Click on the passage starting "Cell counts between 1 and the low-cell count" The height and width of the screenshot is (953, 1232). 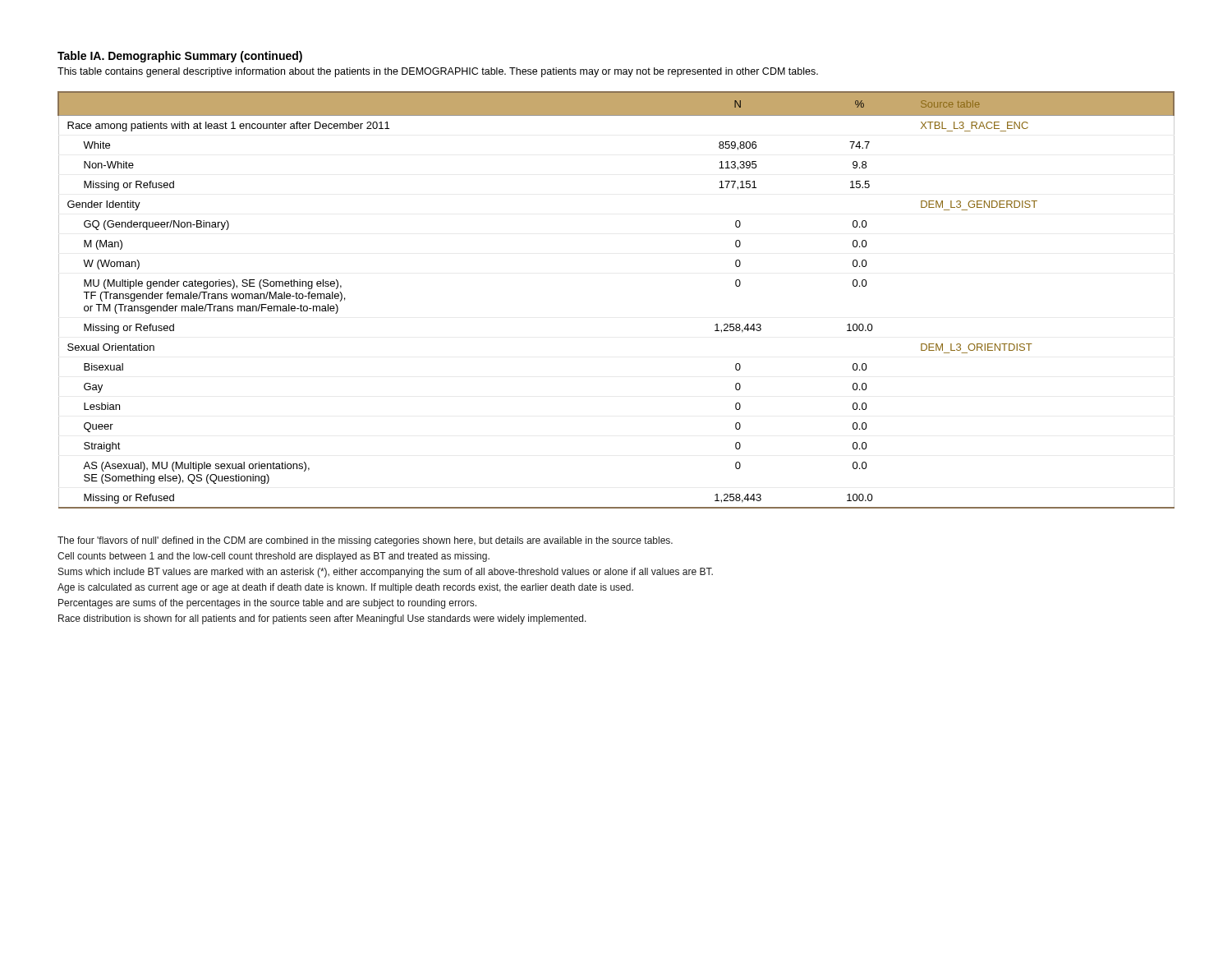click(x=274, y=556)
